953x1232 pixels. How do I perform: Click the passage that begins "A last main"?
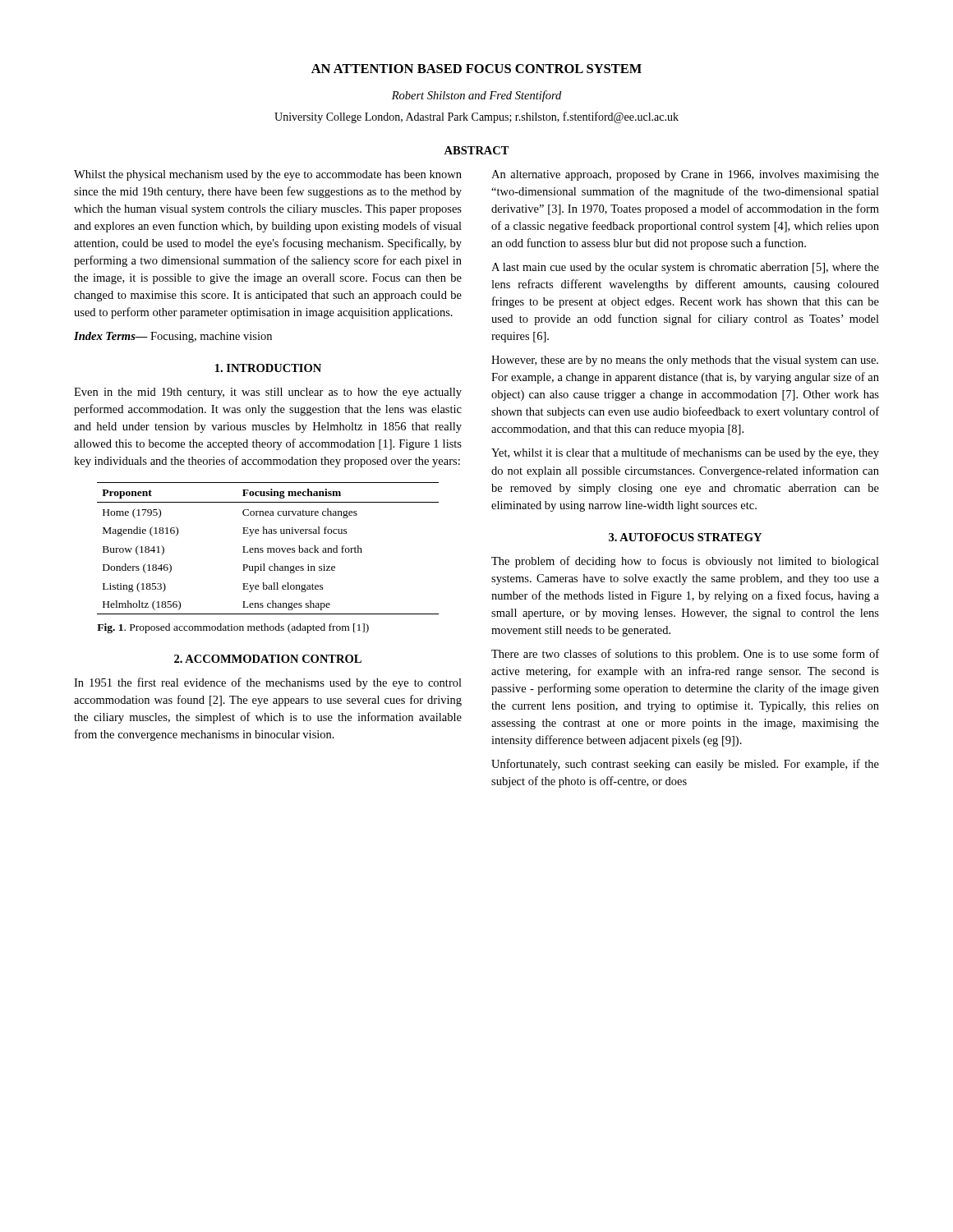tap(685, 302)
